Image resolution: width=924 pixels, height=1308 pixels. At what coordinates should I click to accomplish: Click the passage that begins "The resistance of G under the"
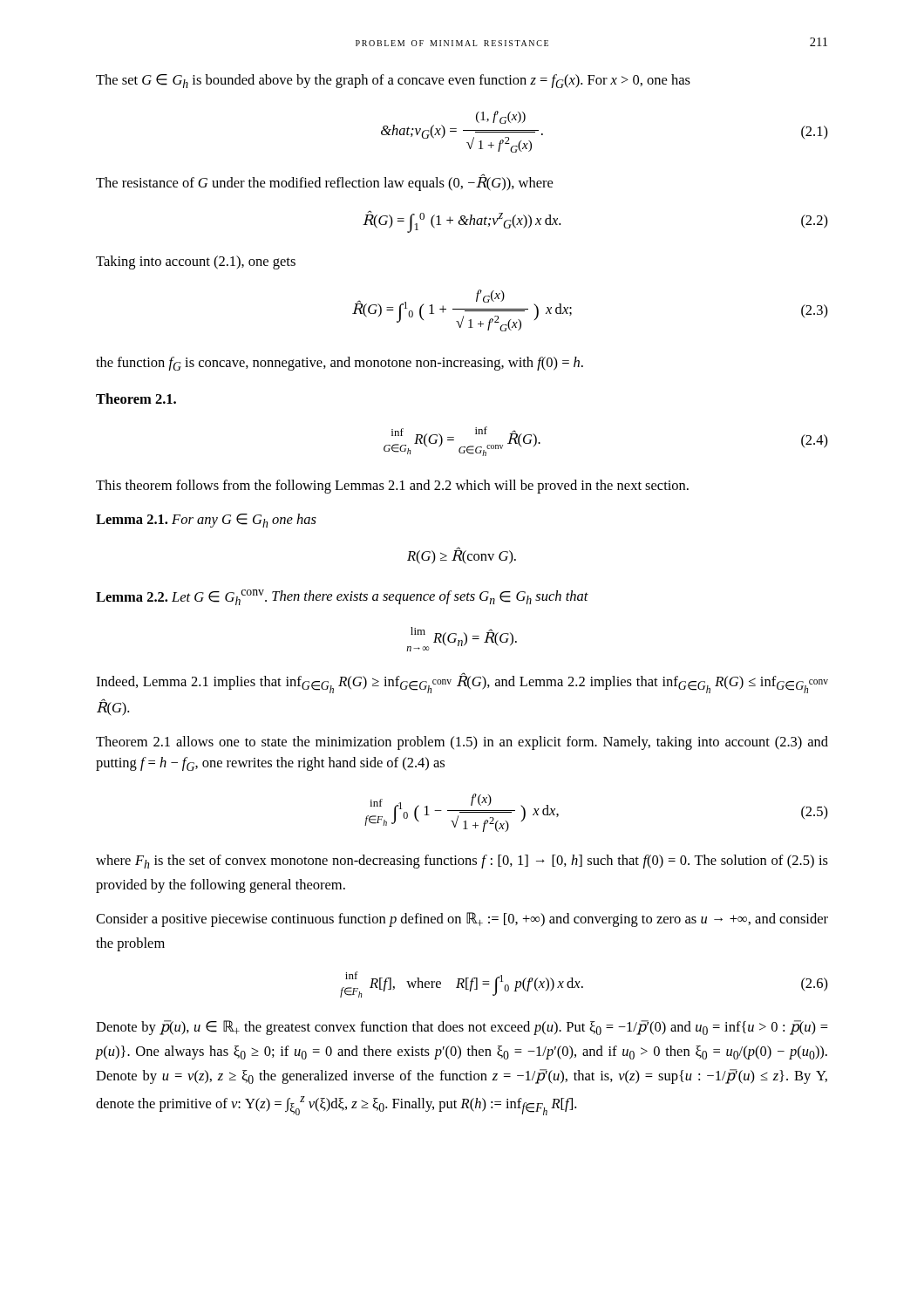coord(325,183)
